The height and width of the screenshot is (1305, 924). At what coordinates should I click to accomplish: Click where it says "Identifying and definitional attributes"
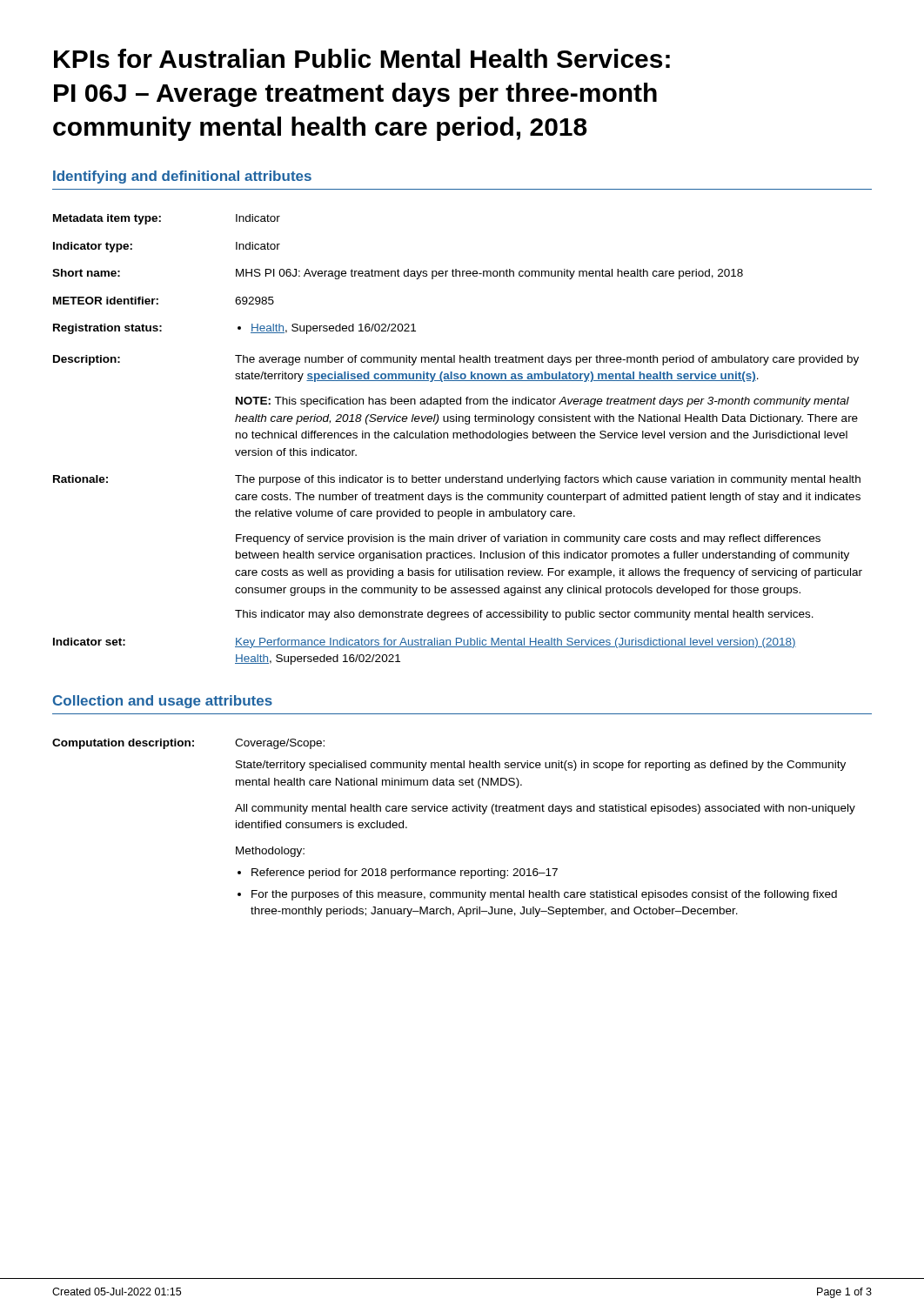pos(182,176)
